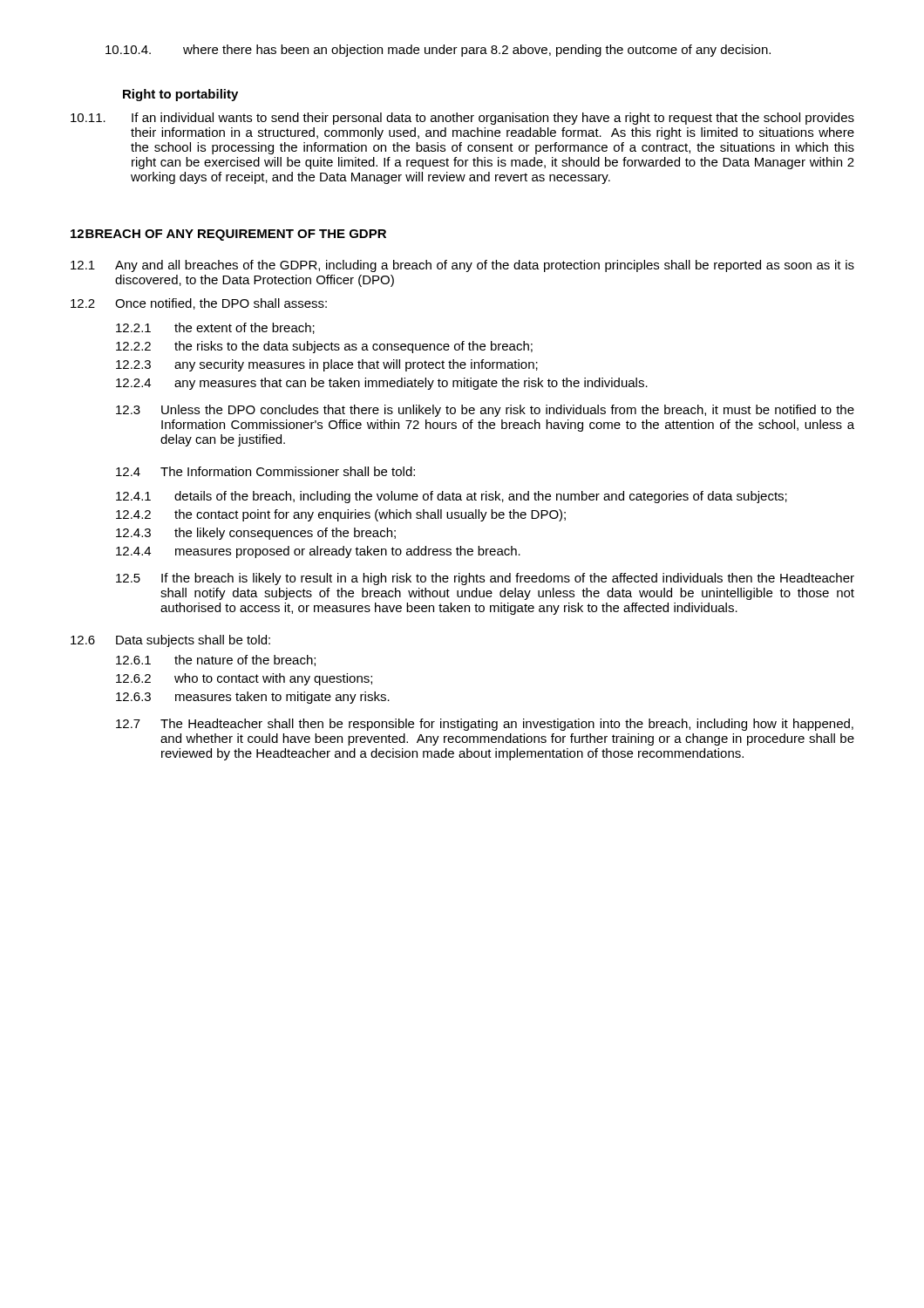Screen dimensions: 1308x924
Task: Point to the block beginning "10.10.4. where there"
Action: (462, 49)
